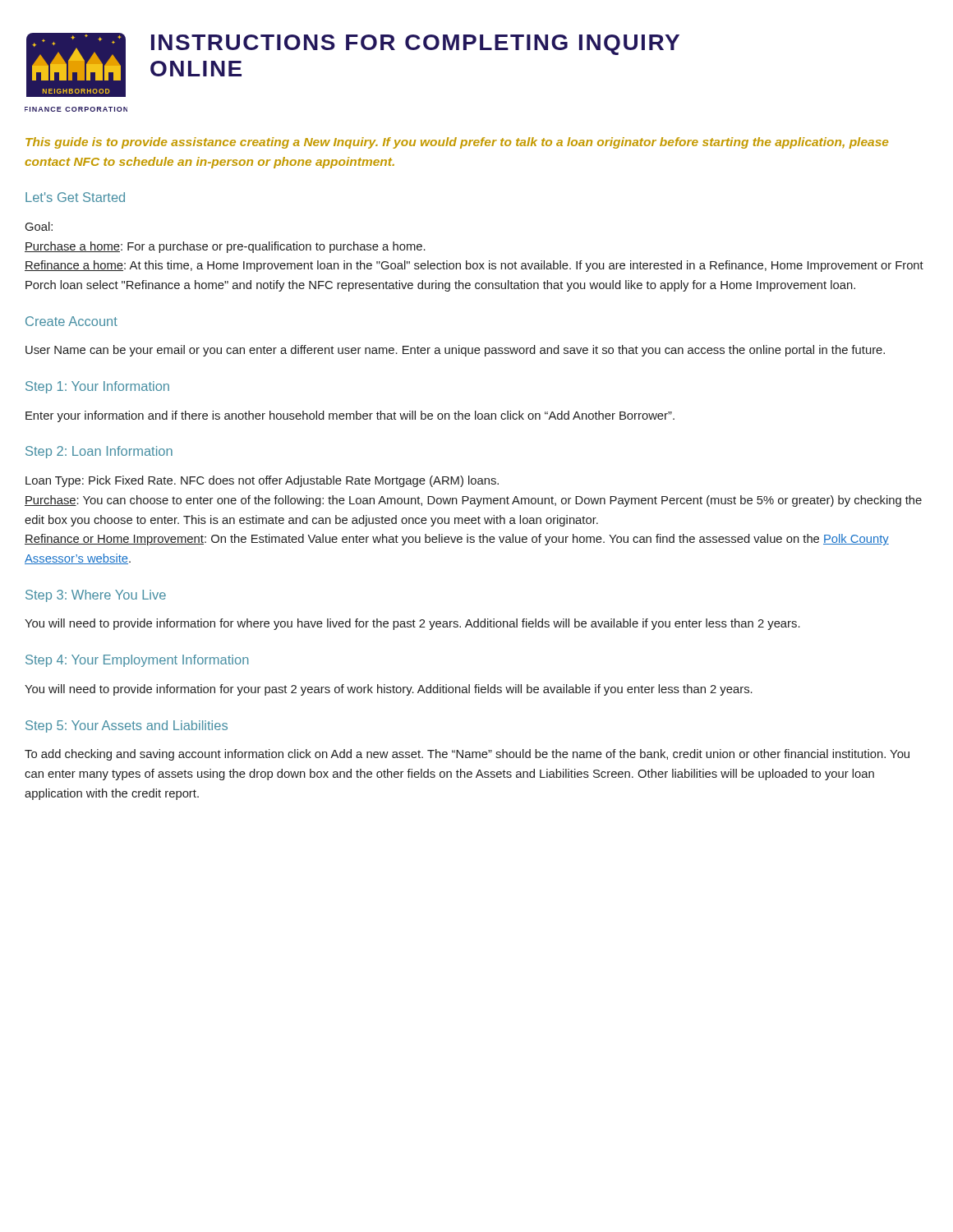953x1232 pixels.
Task: Select the block starting "This guide is to provide assistance creating"
Action: (x=476, y=152)
